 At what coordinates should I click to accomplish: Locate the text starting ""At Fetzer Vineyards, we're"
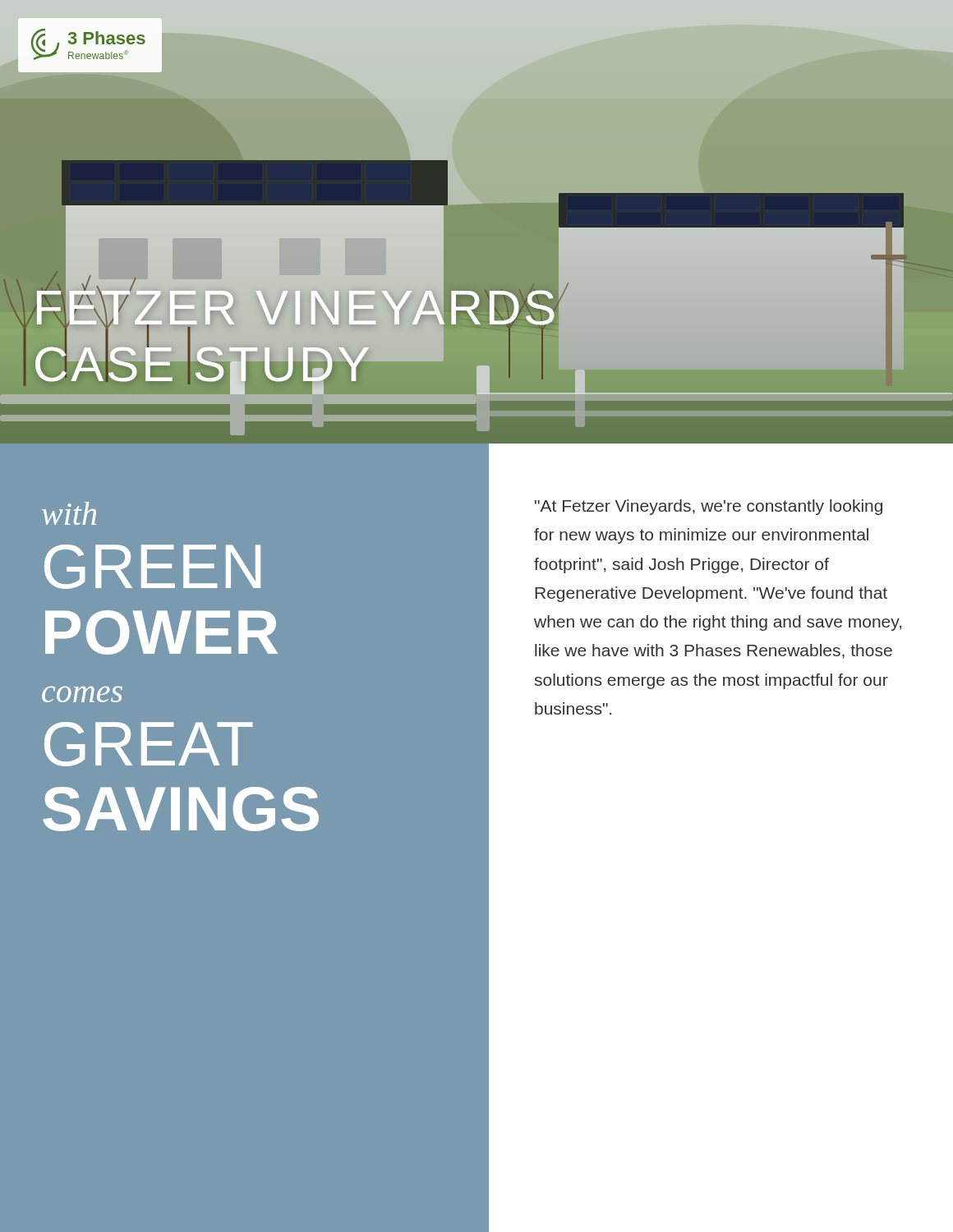tap(720, 607)
